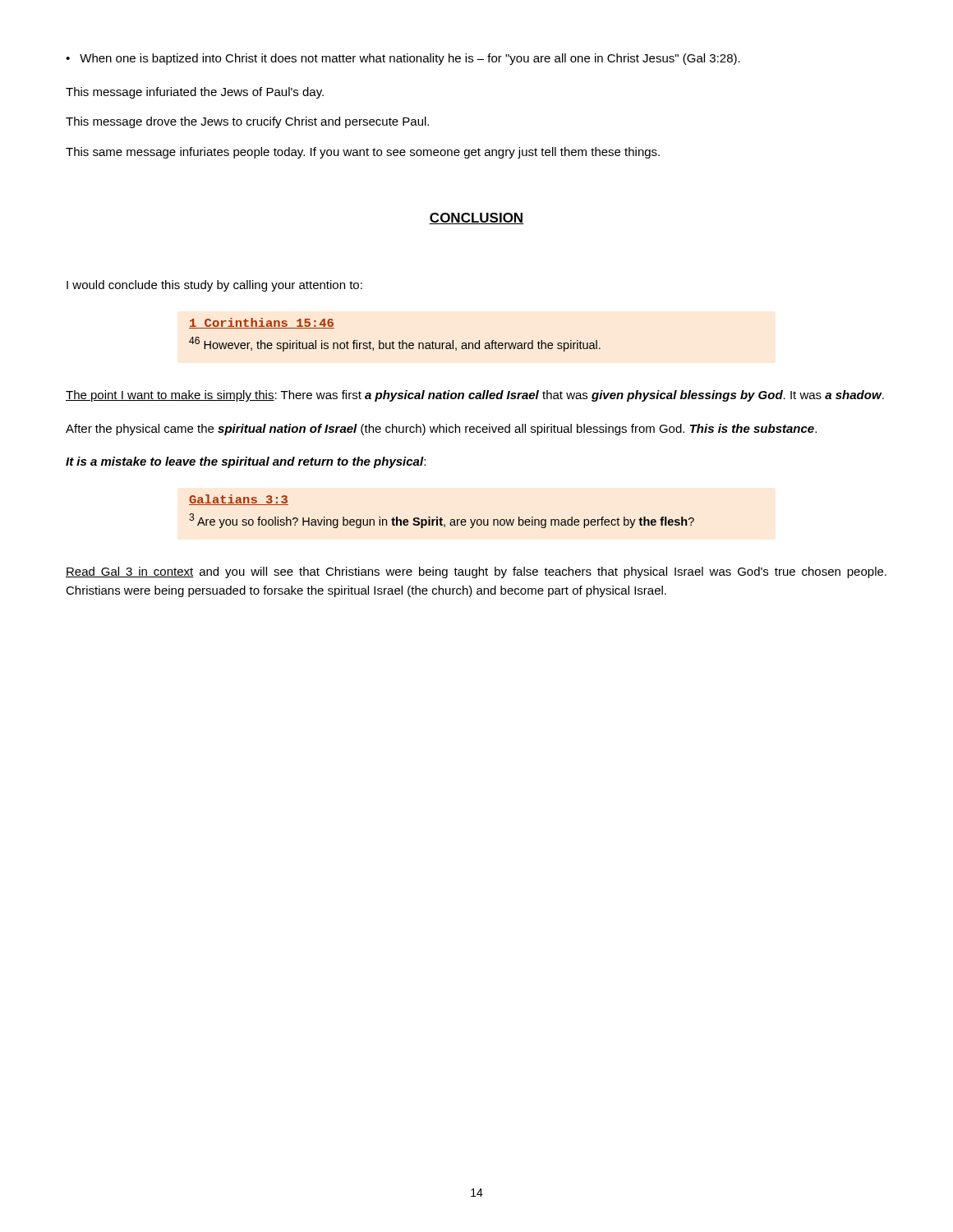
Task: Select the text block that says "This same message infuriates people"
Action: (x=363, y=151)
